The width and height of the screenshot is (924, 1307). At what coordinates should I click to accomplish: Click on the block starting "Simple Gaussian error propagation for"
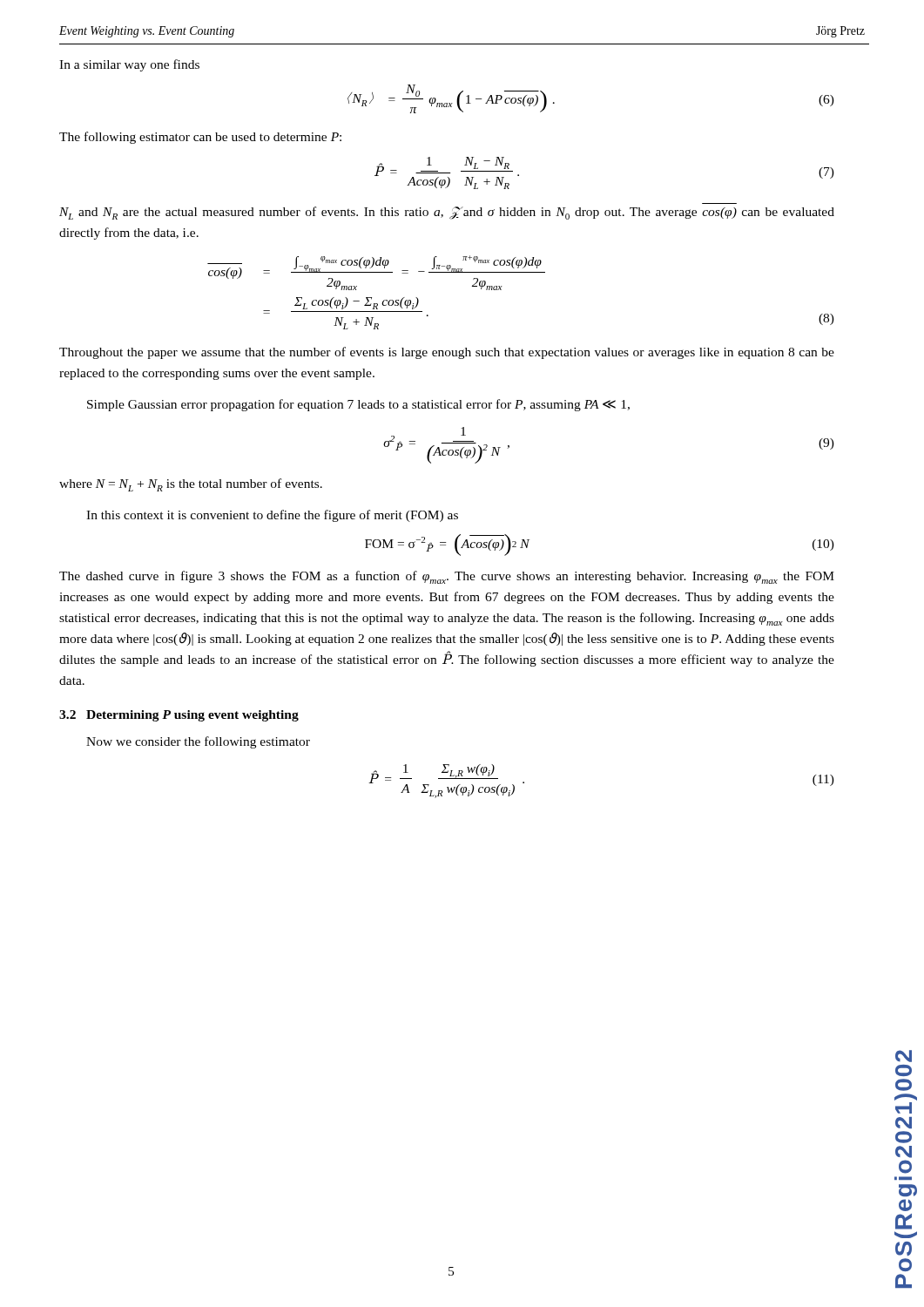click(x=358, y=404)
